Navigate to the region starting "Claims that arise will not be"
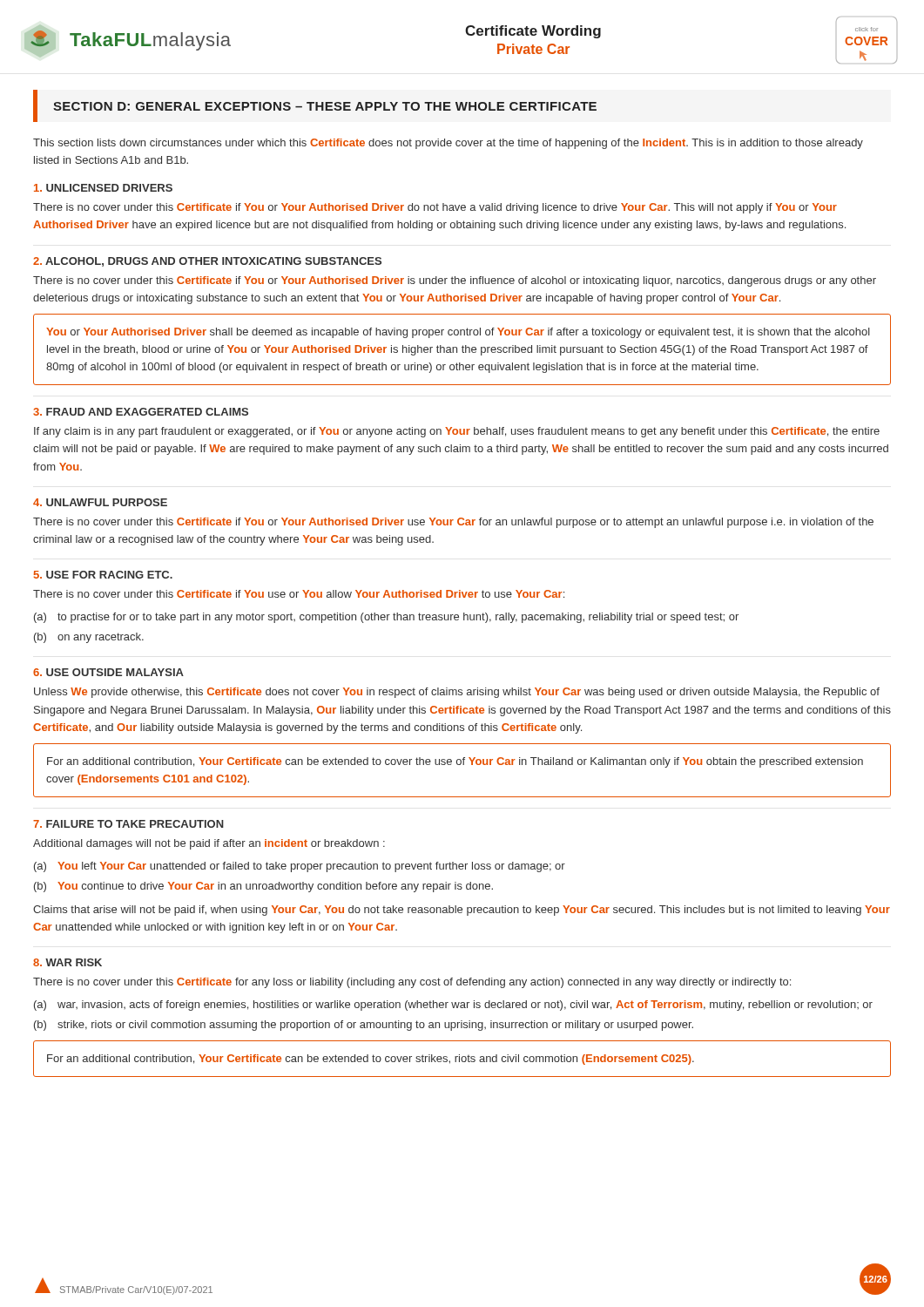 [462, 918]
